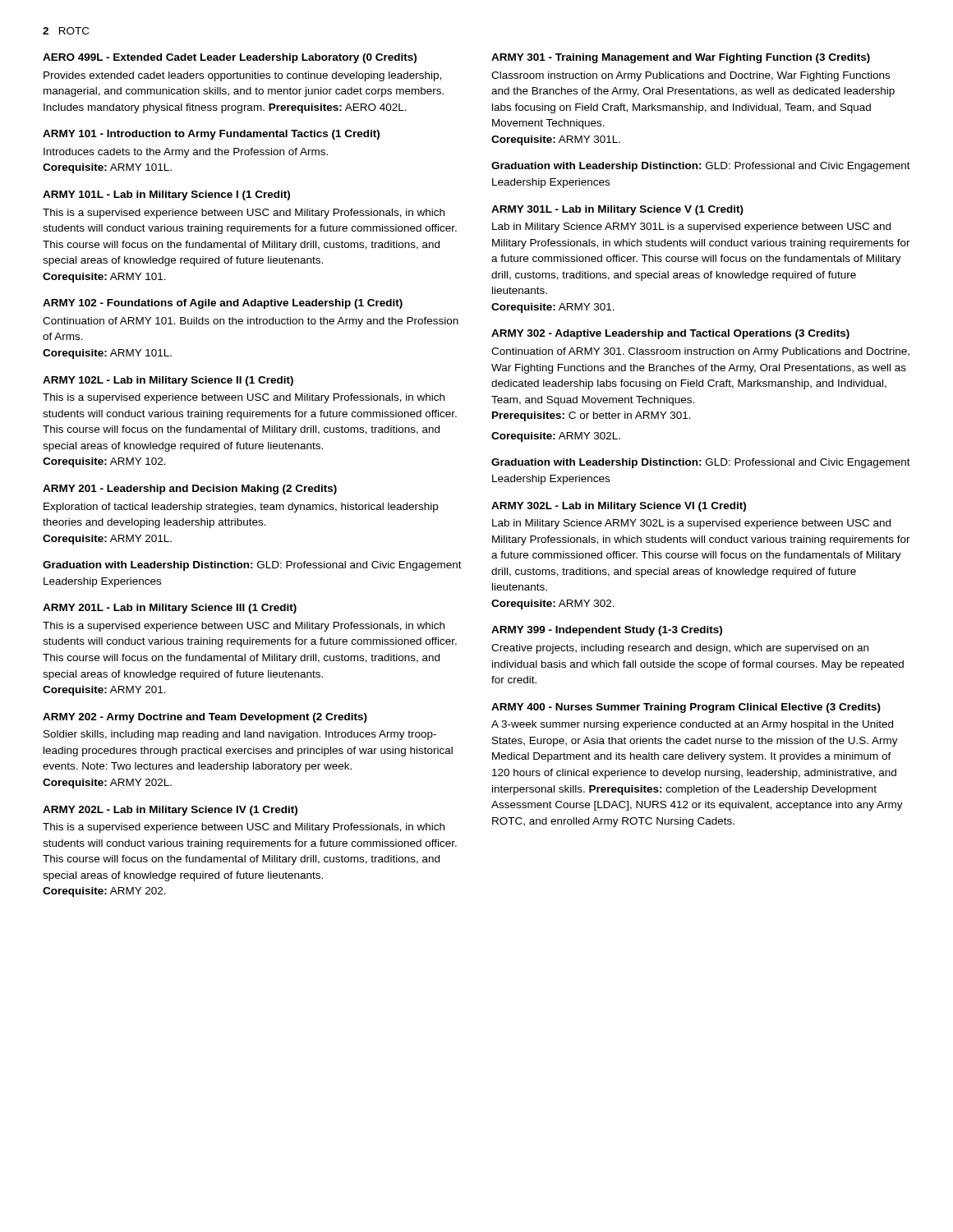Navigate to the region starting "ARMY 201L - Lab in Military Science III"

coord(252,649)
